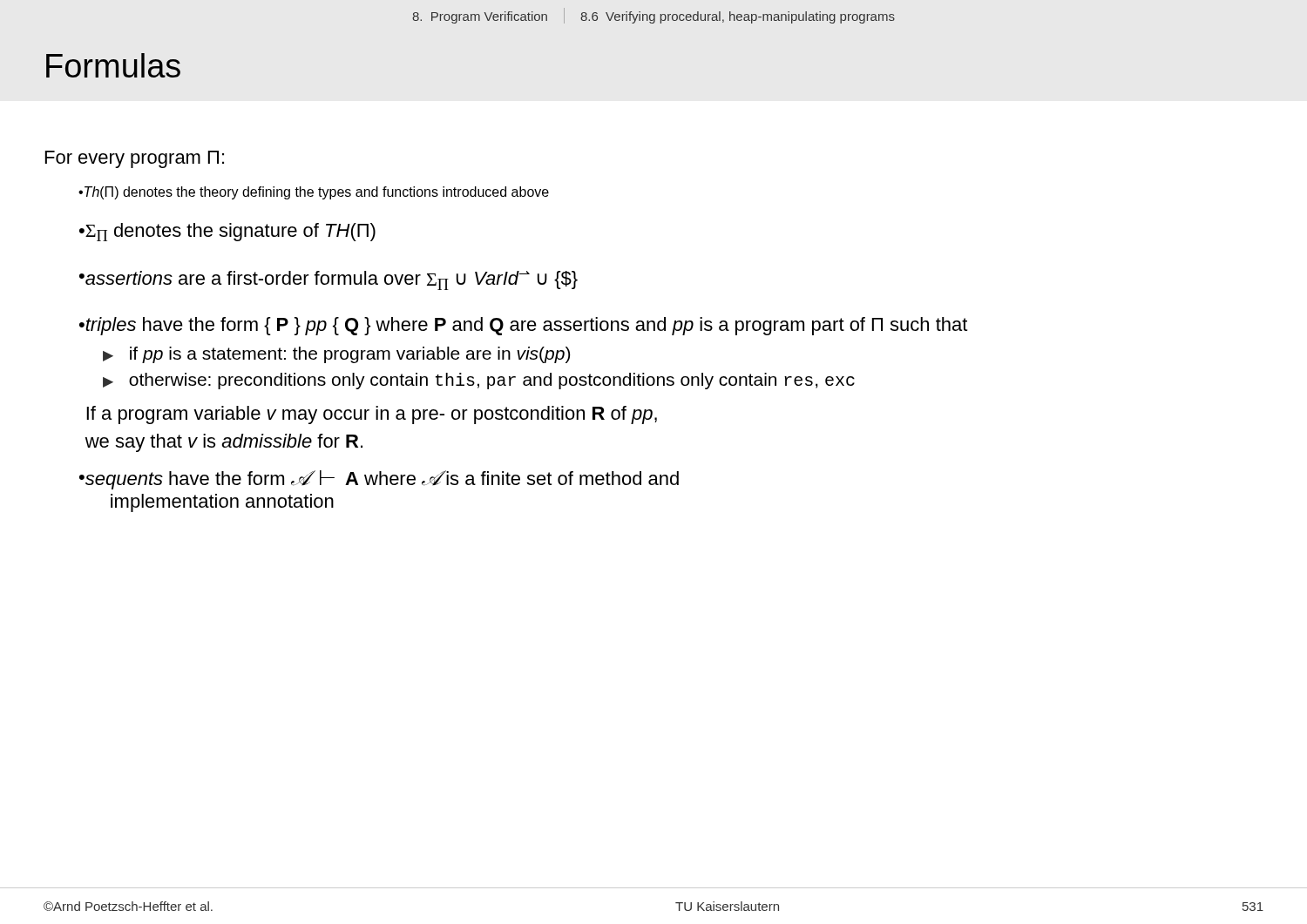Screen dimensions: 924x1307
Task: Click on the block starting "• sequents have the form 𝒜"
Action: click(379, 489)
